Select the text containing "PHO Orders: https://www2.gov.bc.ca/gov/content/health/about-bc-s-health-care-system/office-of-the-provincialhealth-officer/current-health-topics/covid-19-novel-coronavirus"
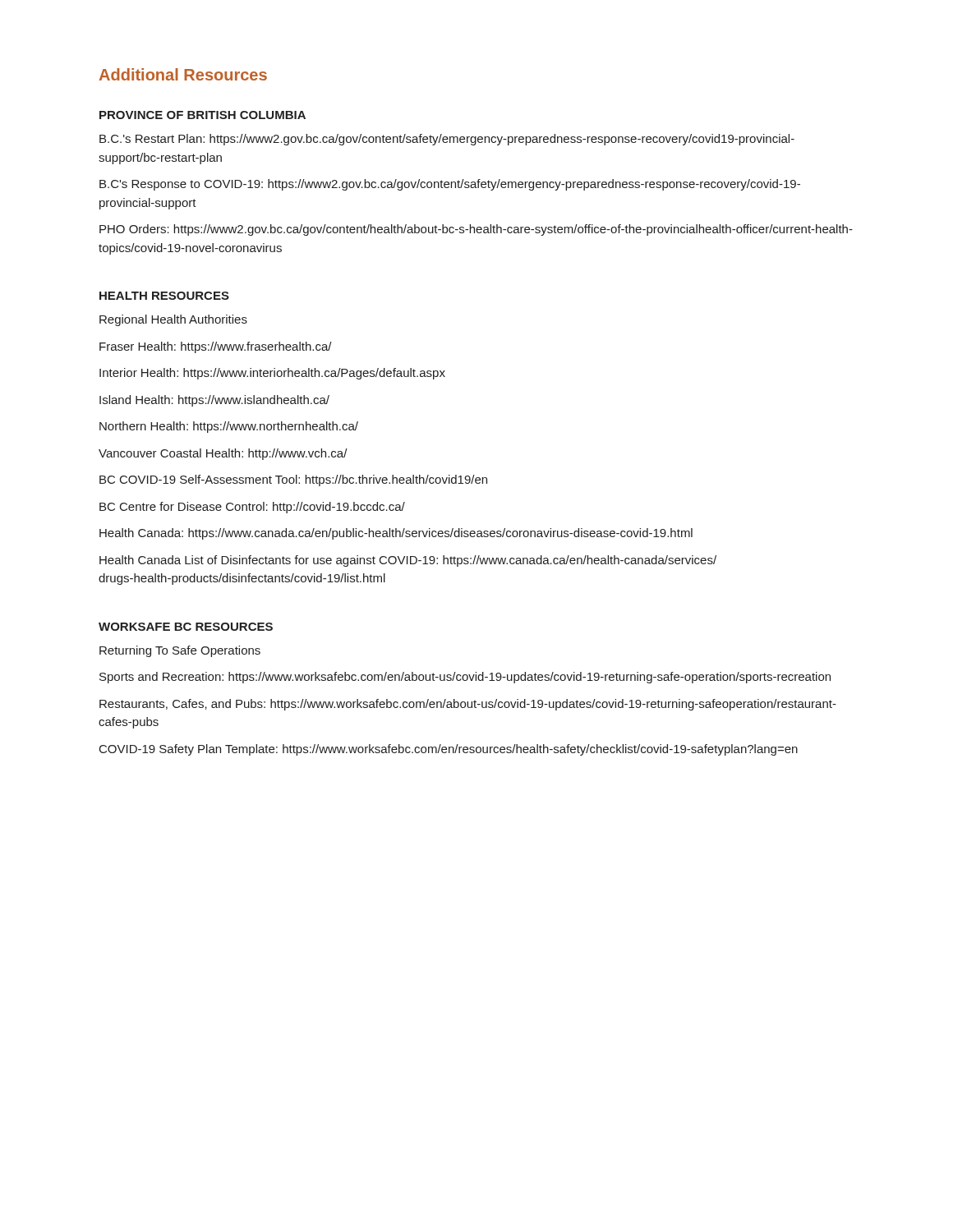Screen dimensions: 1232x953 point(476,238)
